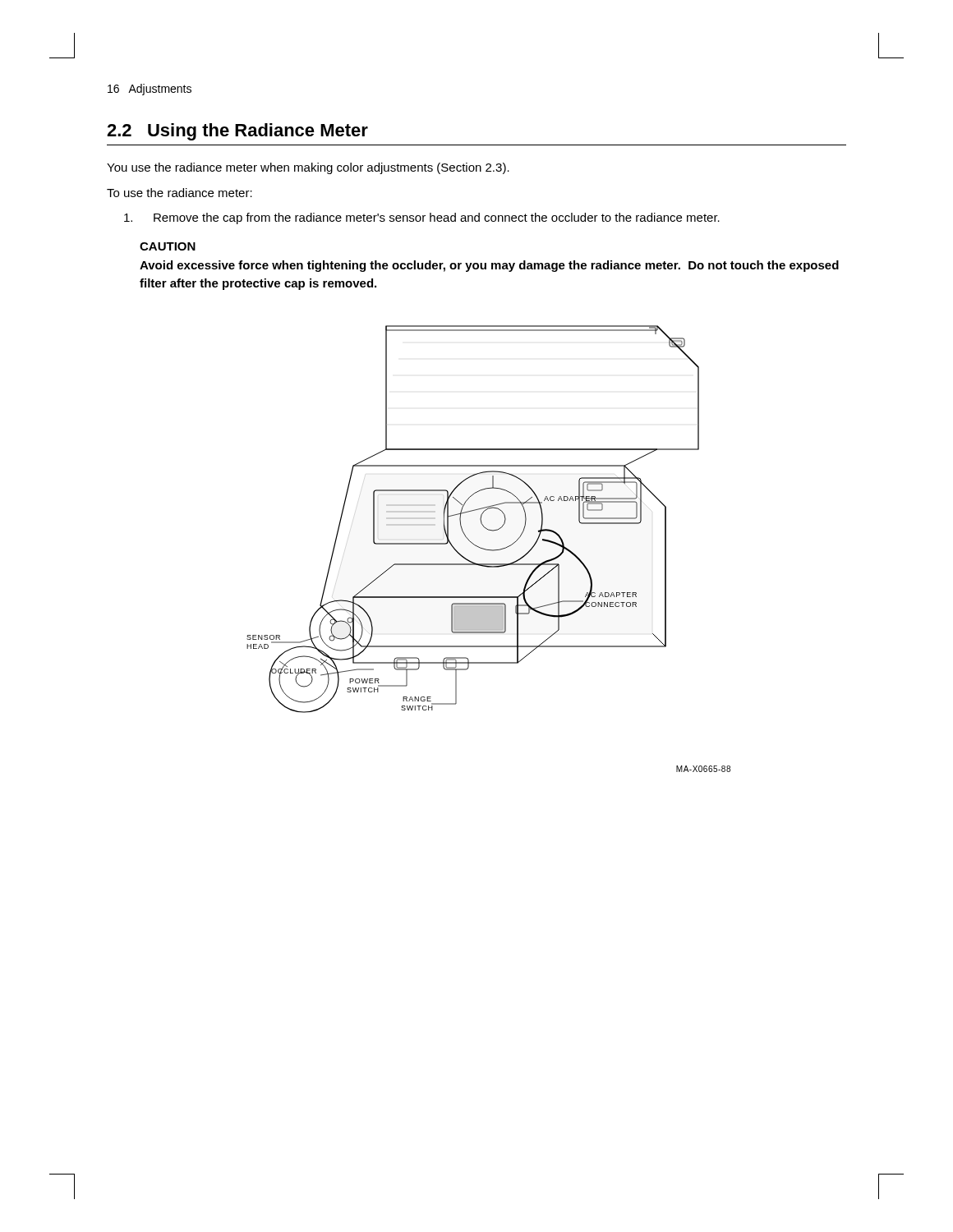Find "2.2 Using the Radiance Meter" on this page

coord(237,130)
